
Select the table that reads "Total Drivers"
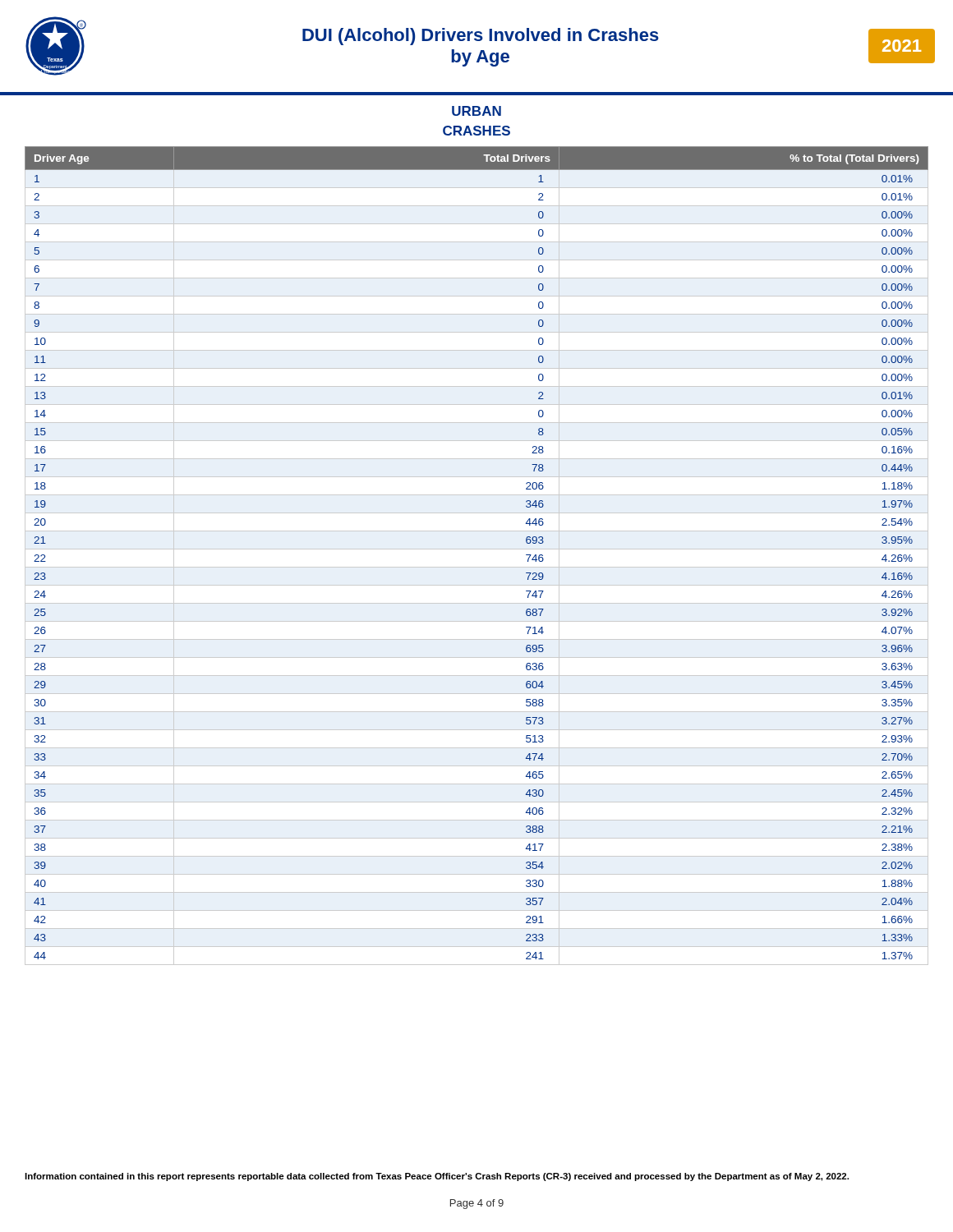tap(476, 556)
